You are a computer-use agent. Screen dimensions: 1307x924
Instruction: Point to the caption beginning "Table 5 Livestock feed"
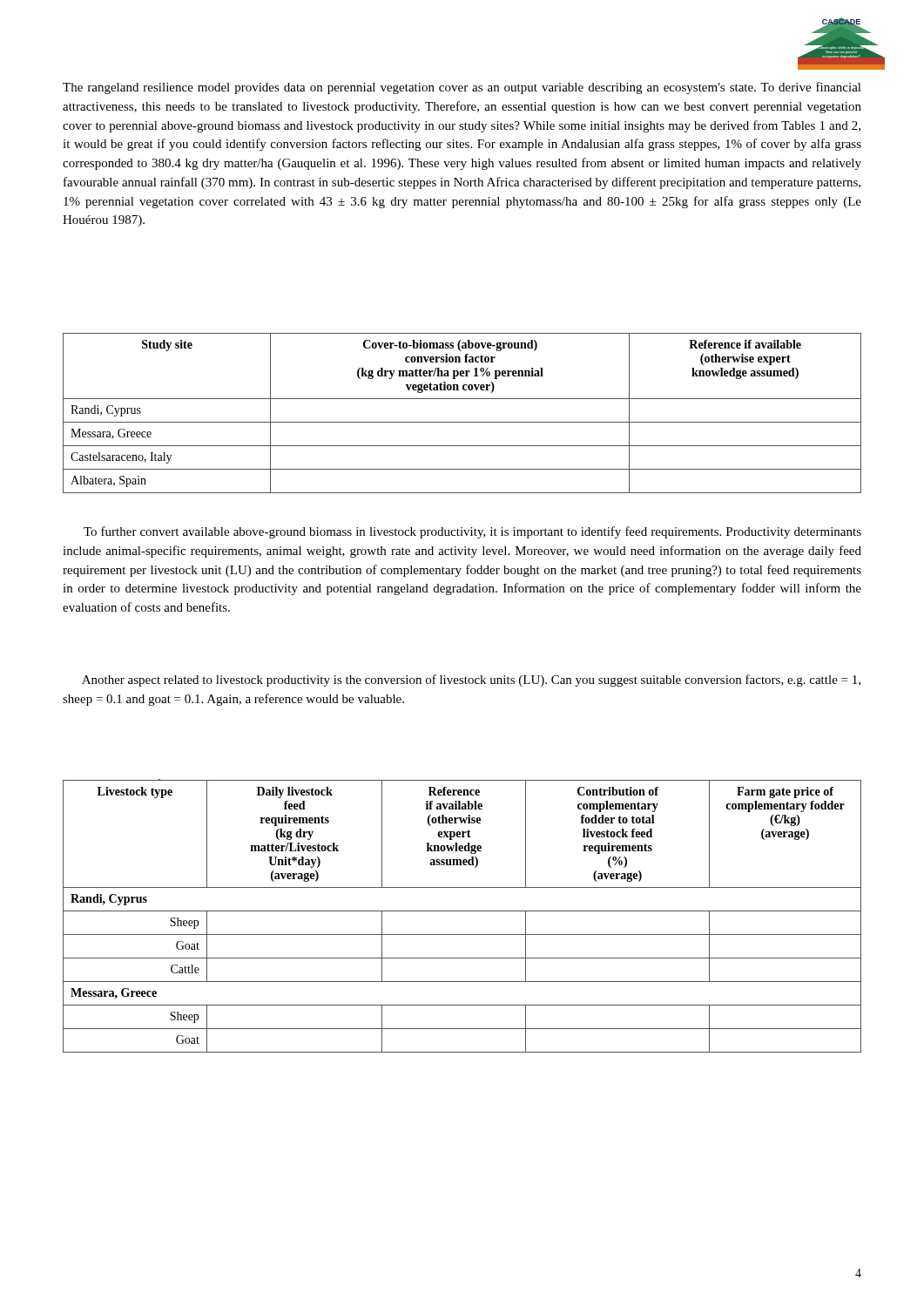(462, 785)
